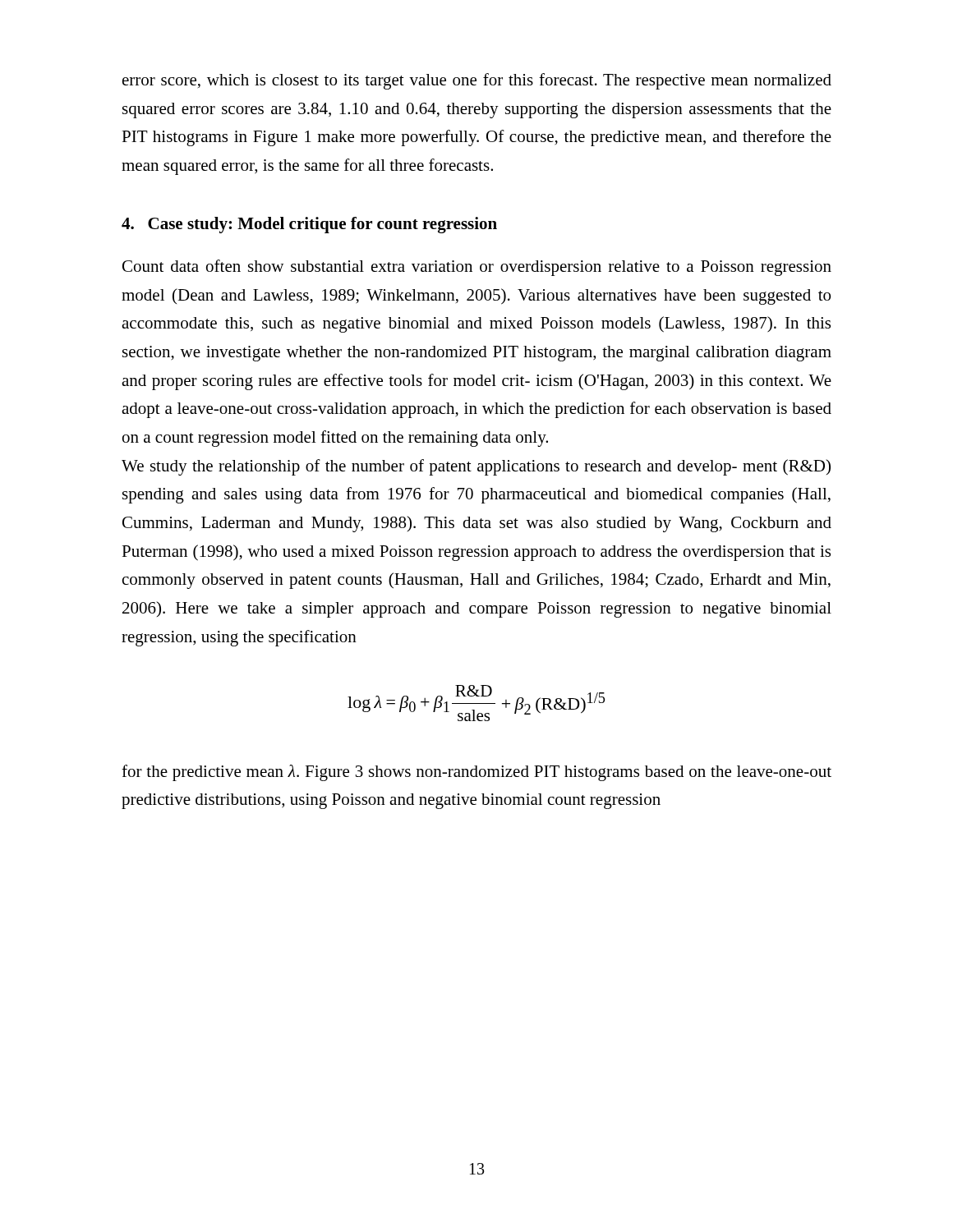The image size is (953, 1232).
Task: Click on the text block containing "for the predictive"
Action: [x=476, y=786]
